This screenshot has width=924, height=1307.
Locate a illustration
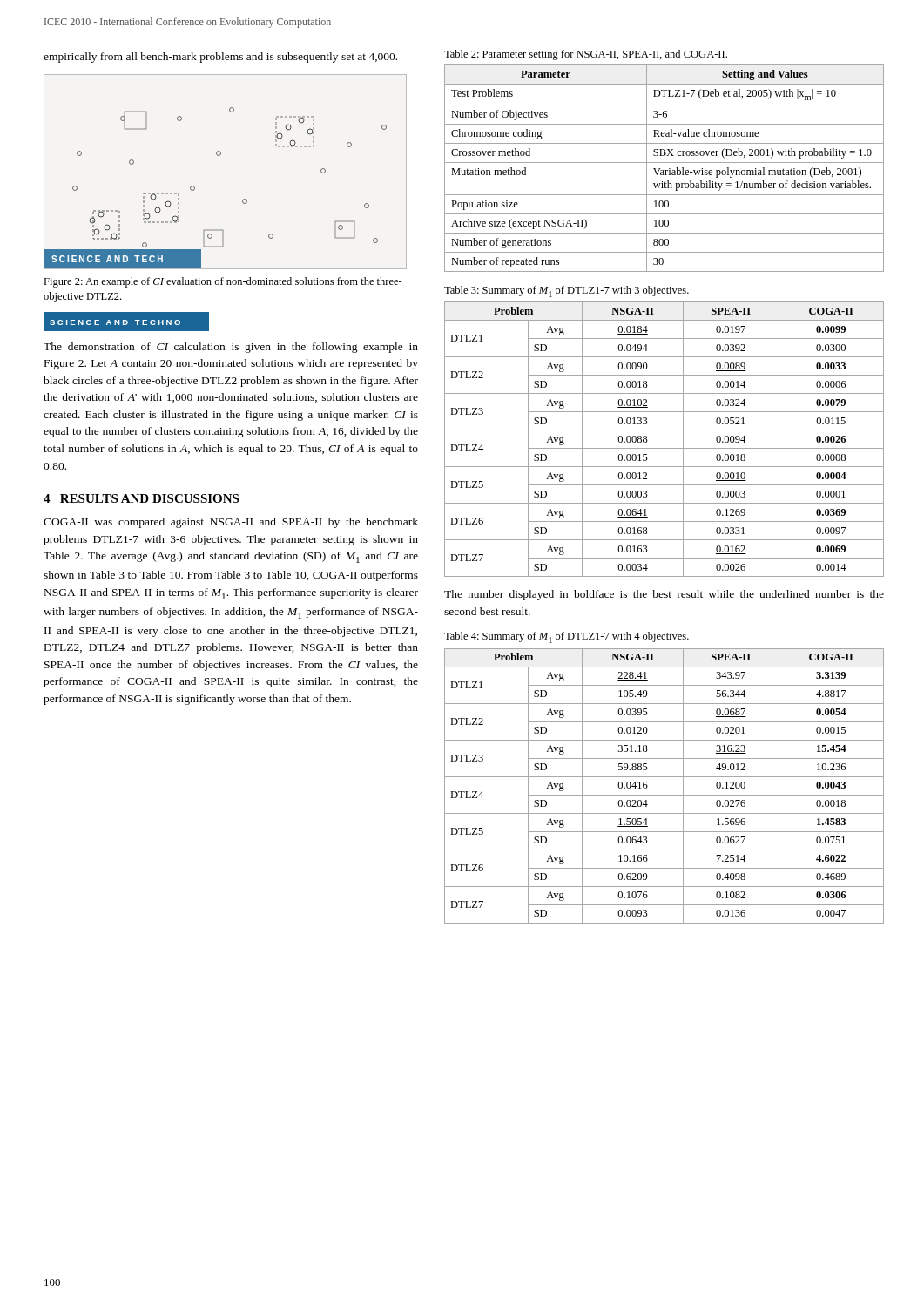[x=225, y=171]
